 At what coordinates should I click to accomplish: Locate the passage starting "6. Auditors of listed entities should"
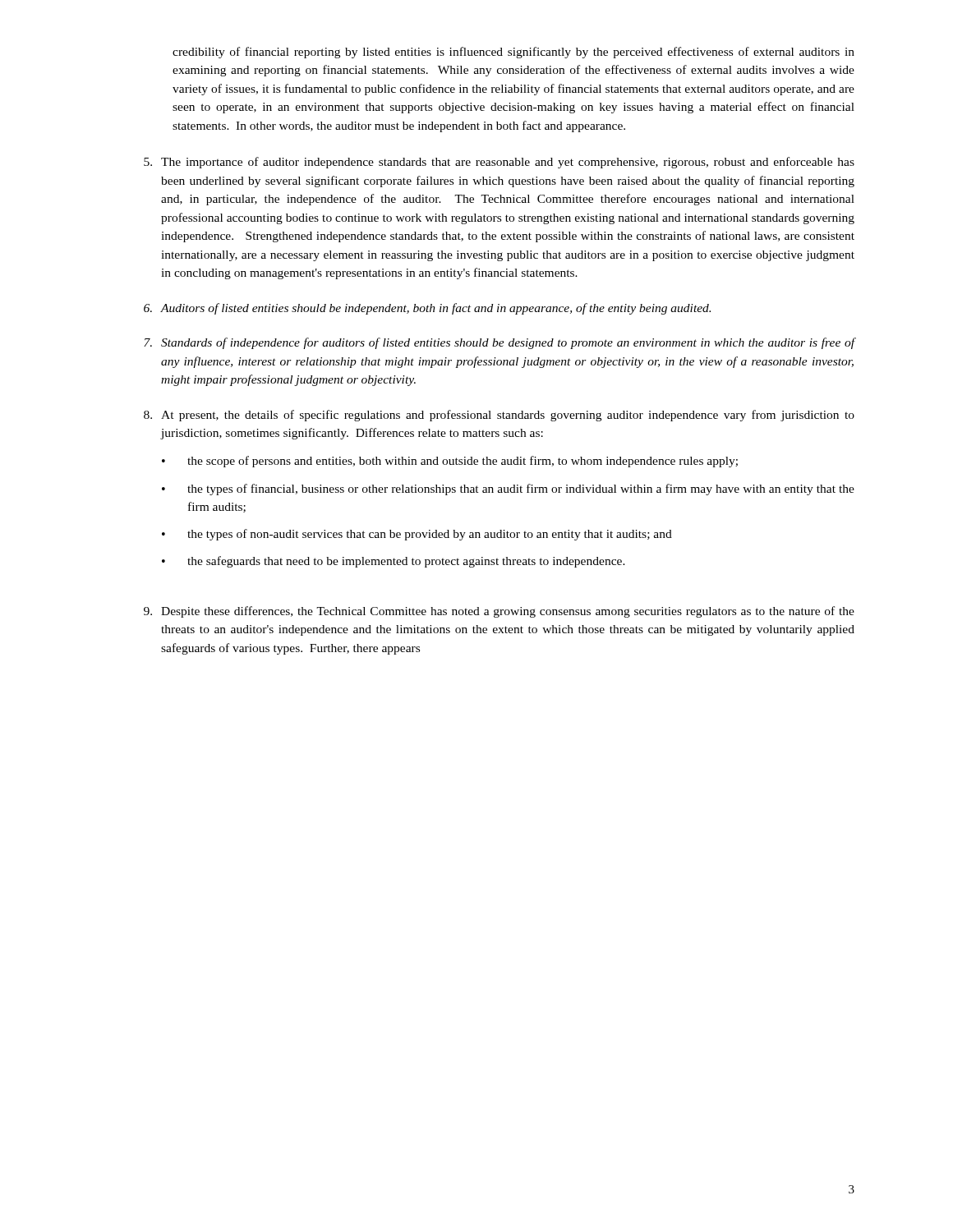(489, 308)
